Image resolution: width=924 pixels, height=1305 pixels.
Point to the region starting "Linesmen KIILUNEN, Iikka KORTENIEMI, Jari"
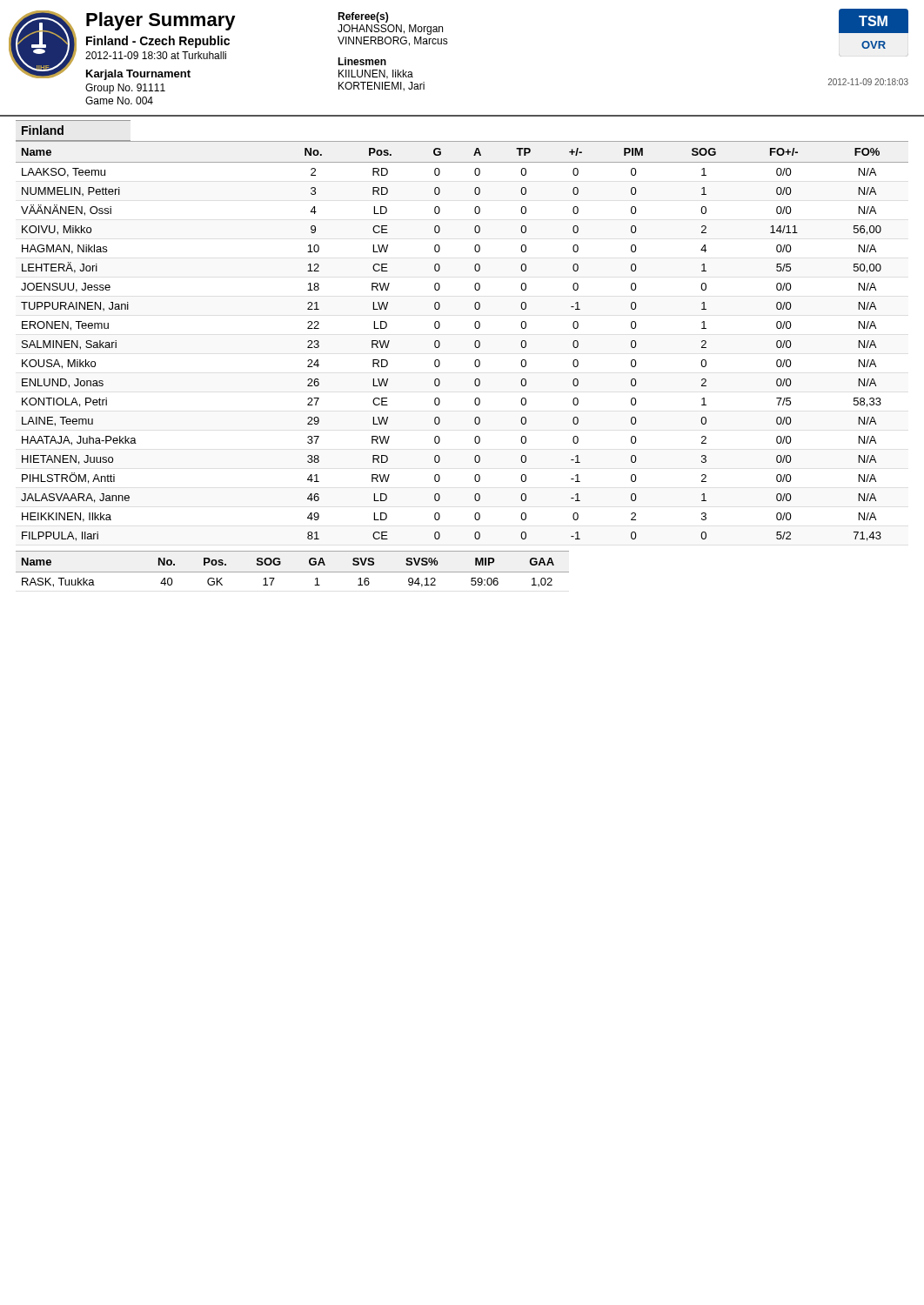[381, 74]
